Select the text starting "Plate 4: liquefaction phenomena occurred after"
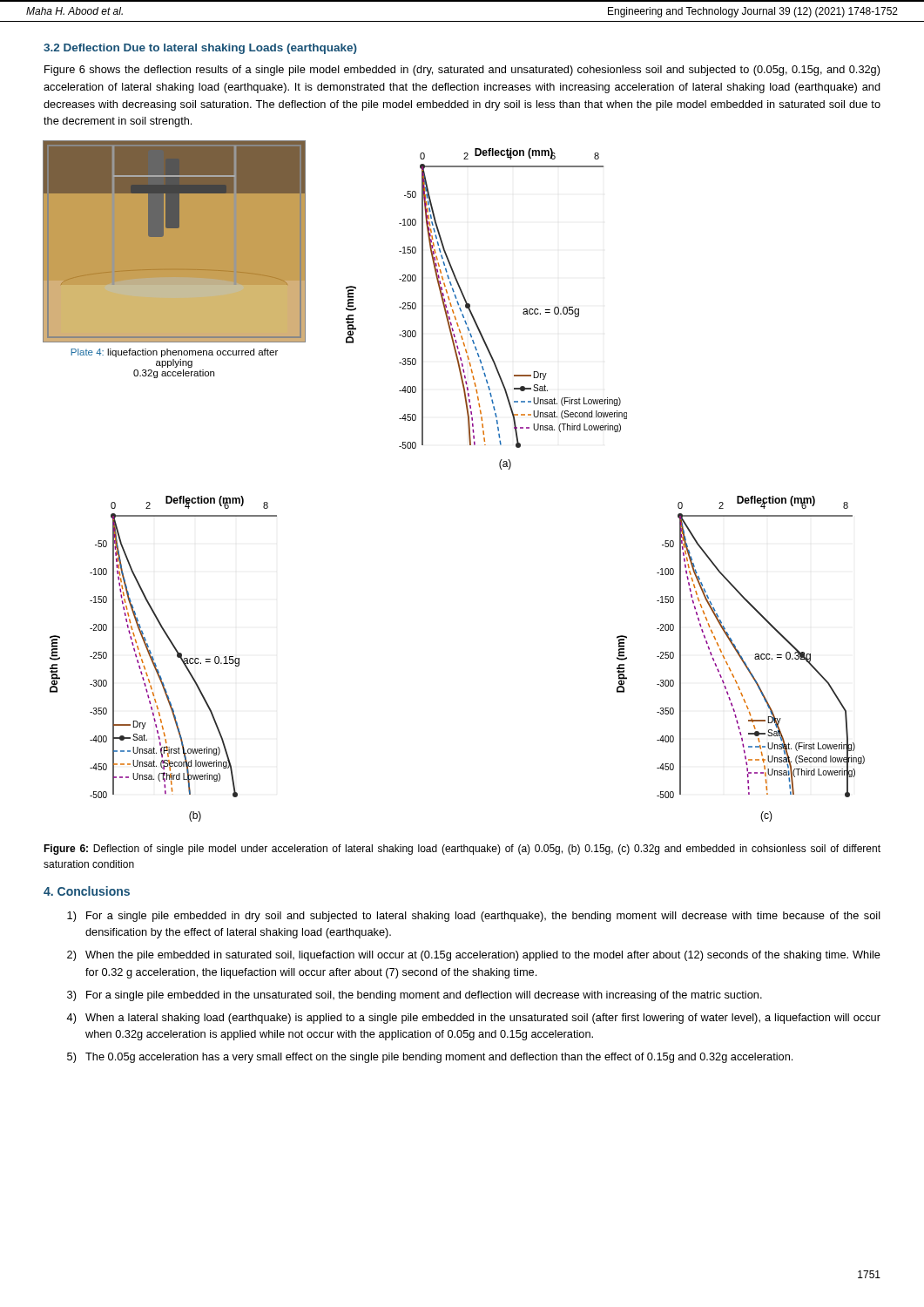The image size is (924, 1307). (x=174, y=363)
